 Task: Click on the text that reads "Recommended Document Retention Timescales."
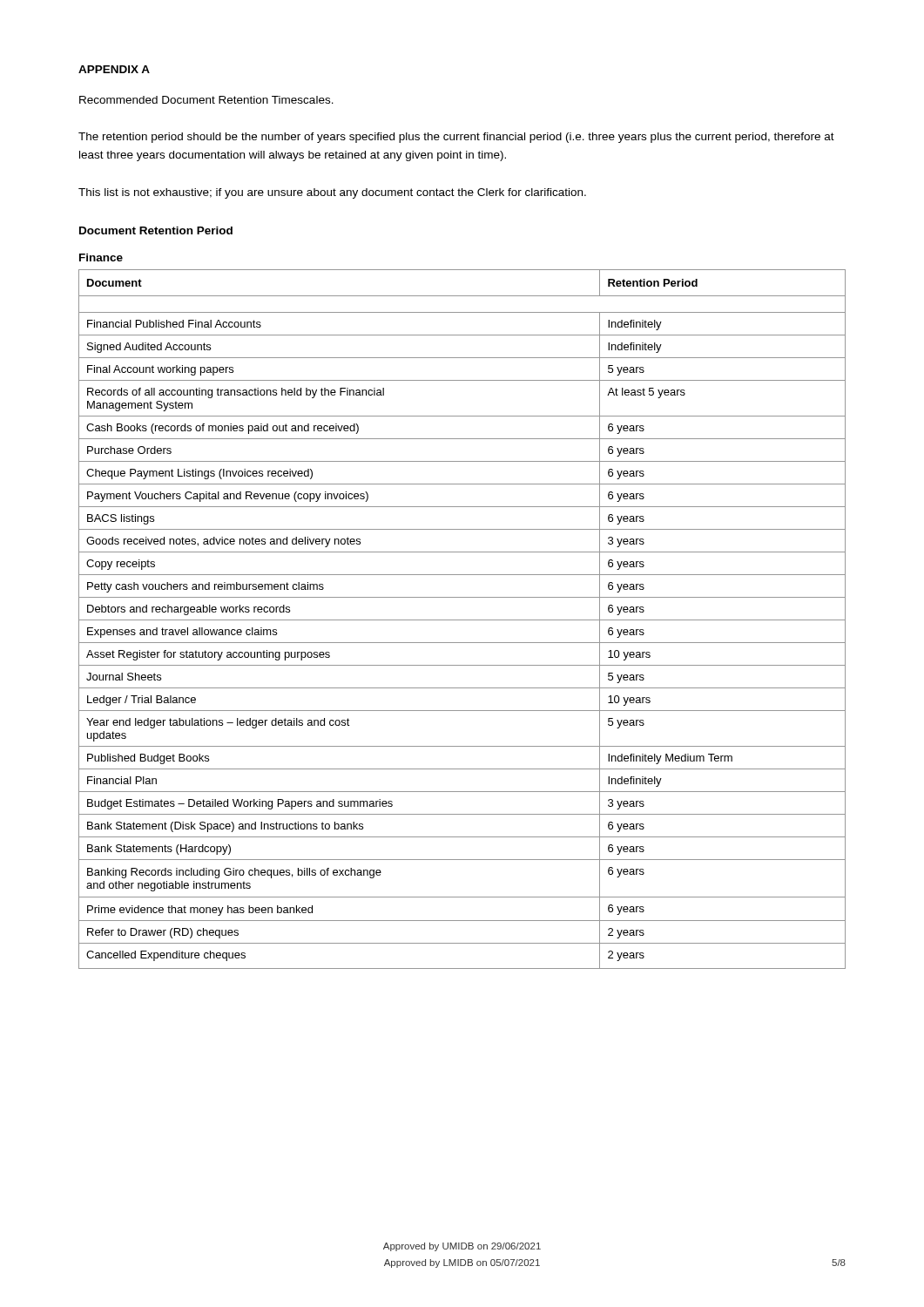[x=206, y=100]
